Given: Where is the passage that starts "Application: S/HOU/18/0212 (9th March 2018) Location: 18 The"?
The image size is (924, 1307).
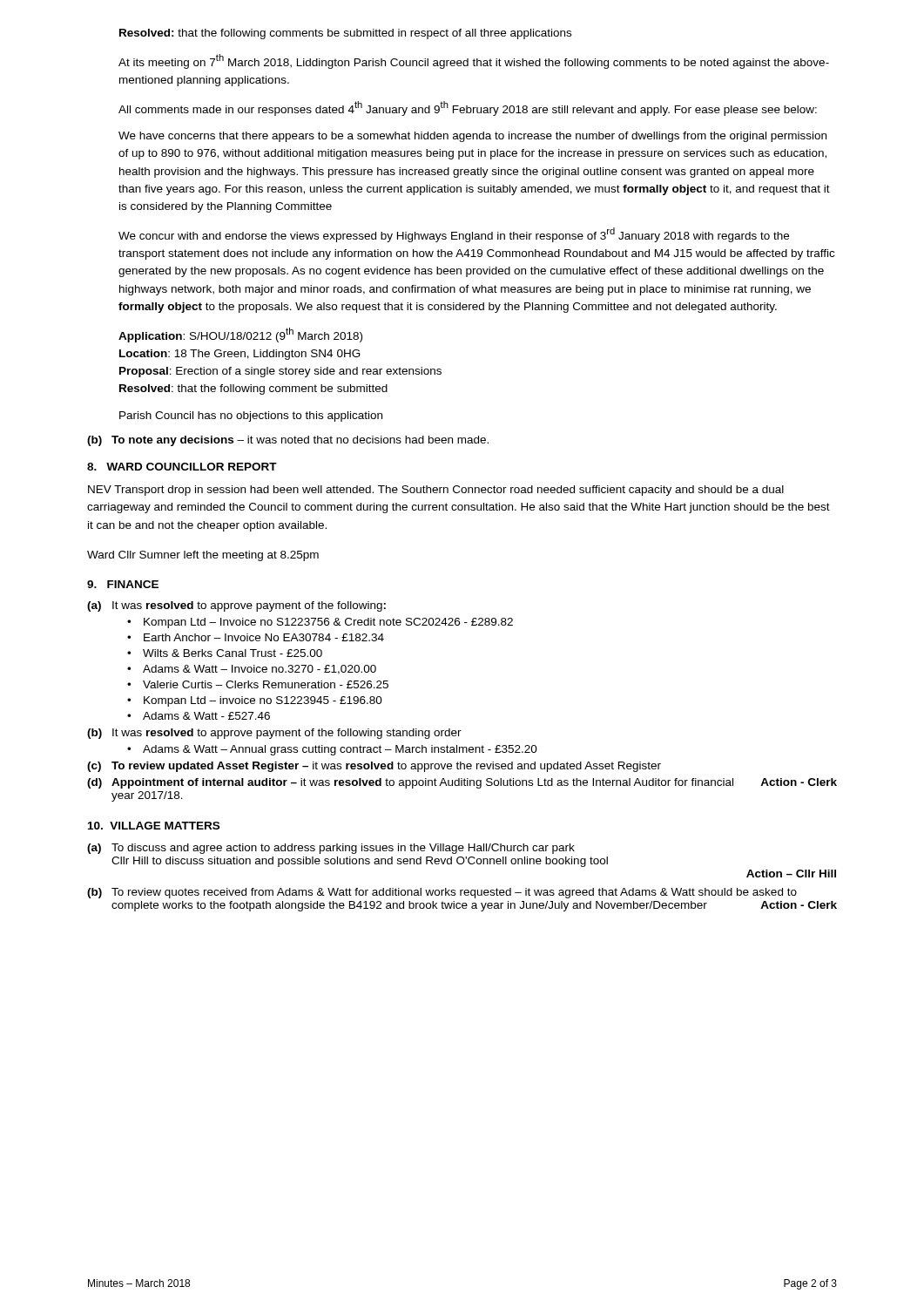Looking at the screenshot, I should (x=240, y=335).
